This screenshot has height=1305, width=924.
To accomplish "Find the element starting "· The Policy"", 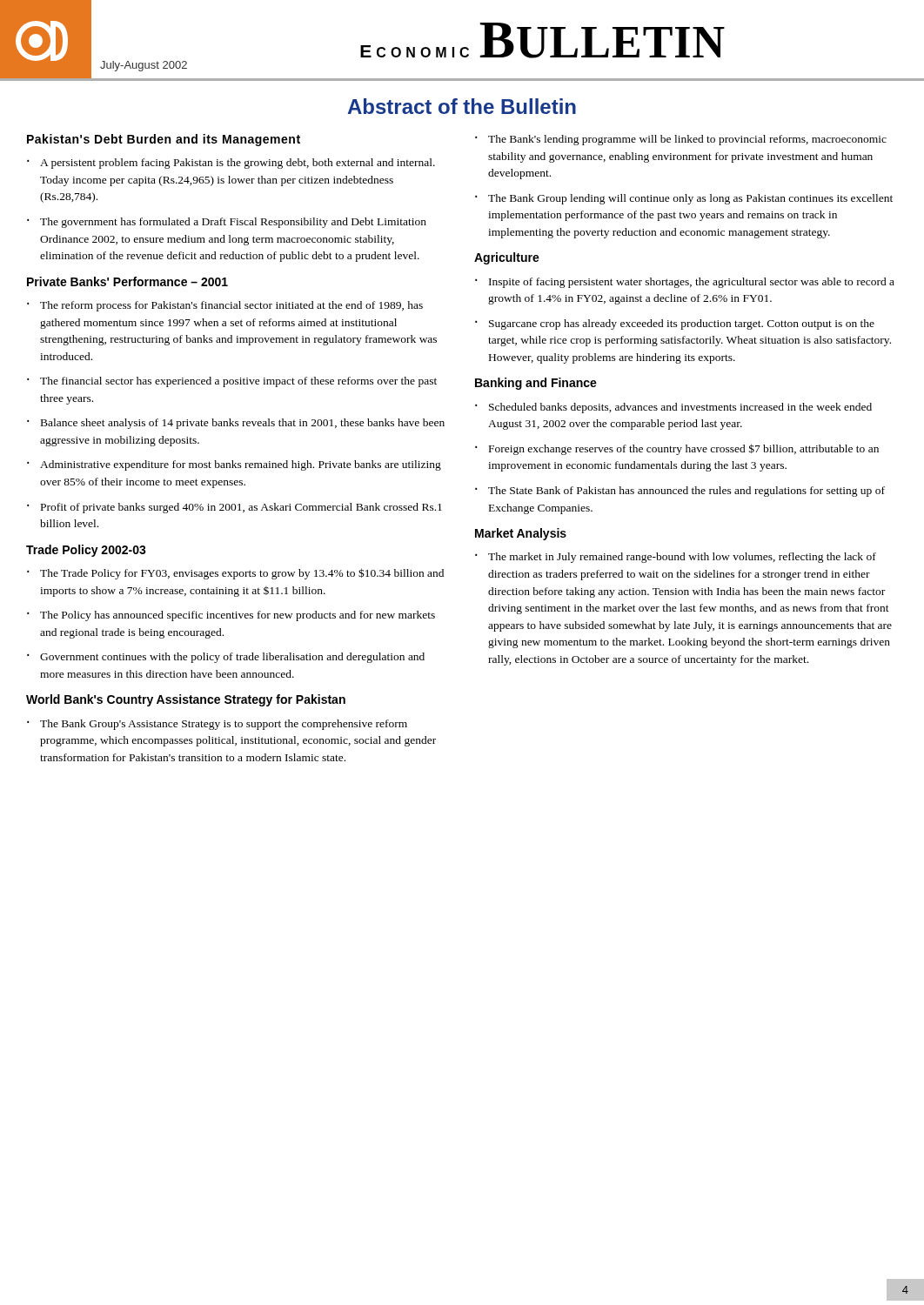I will tap(238, 624).
